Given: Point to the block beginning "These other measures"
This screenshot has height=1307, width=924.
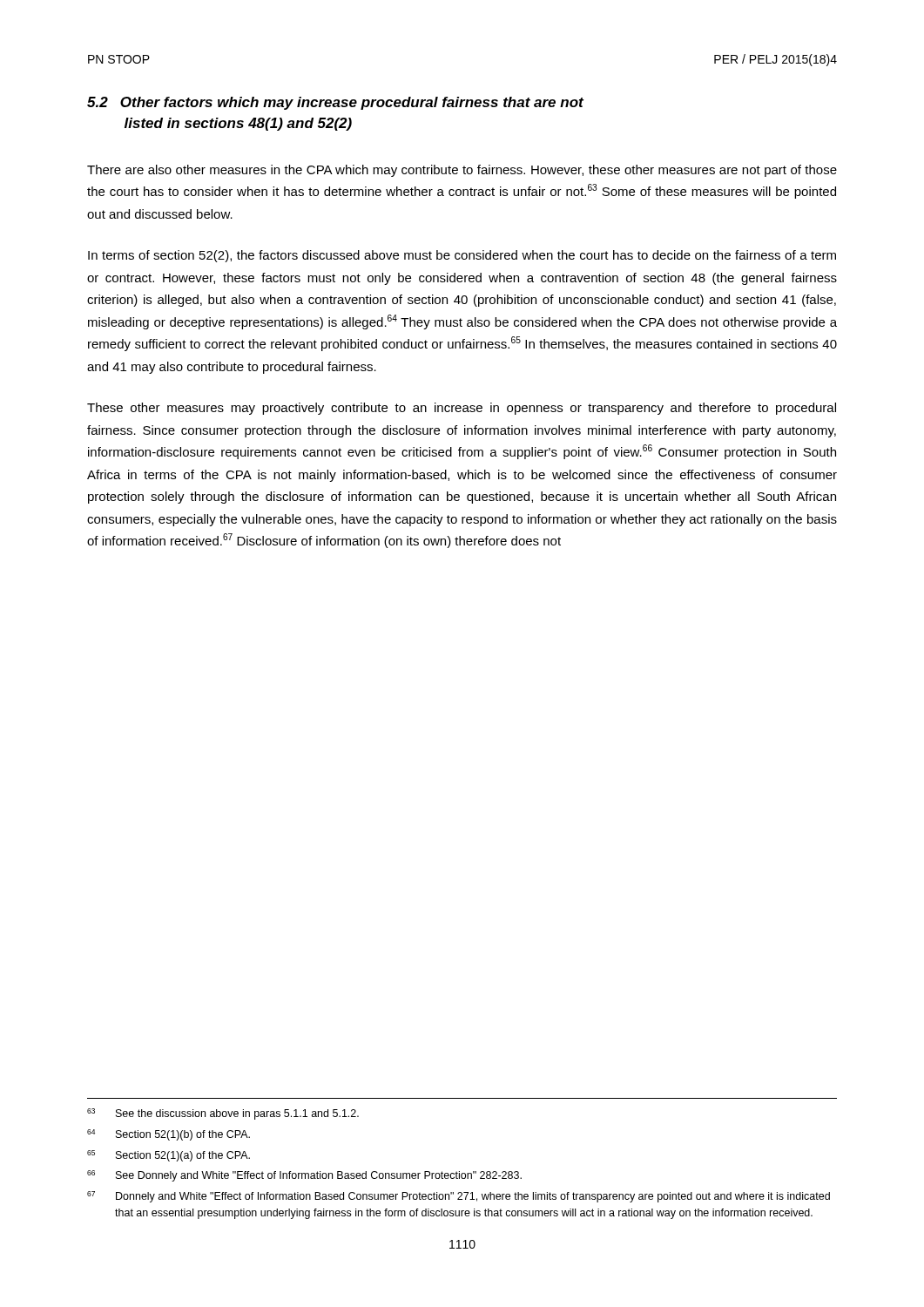Looking at the screenshot, I should tap(462, 474).
